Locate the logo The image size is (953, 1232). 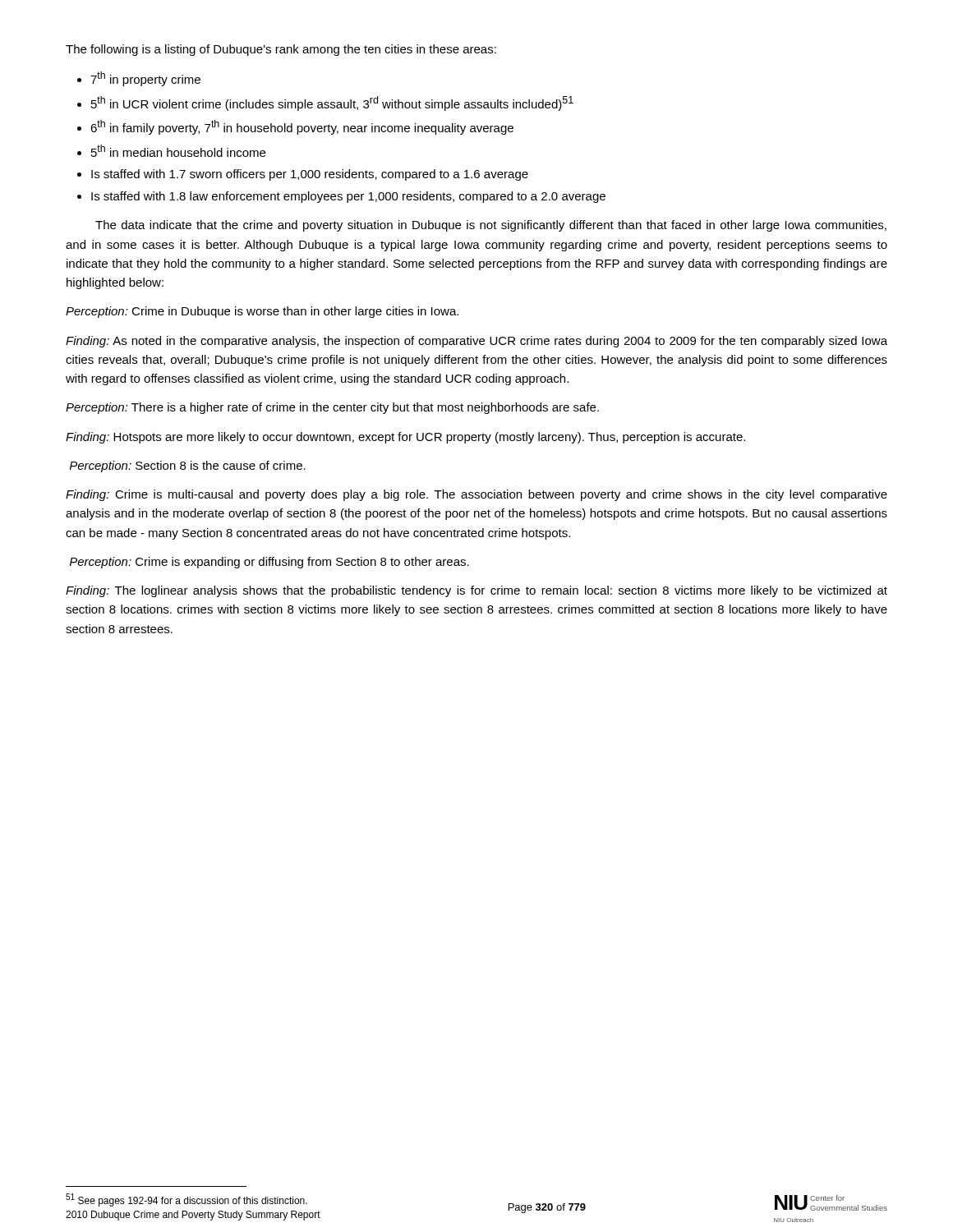click(830, 1207)
